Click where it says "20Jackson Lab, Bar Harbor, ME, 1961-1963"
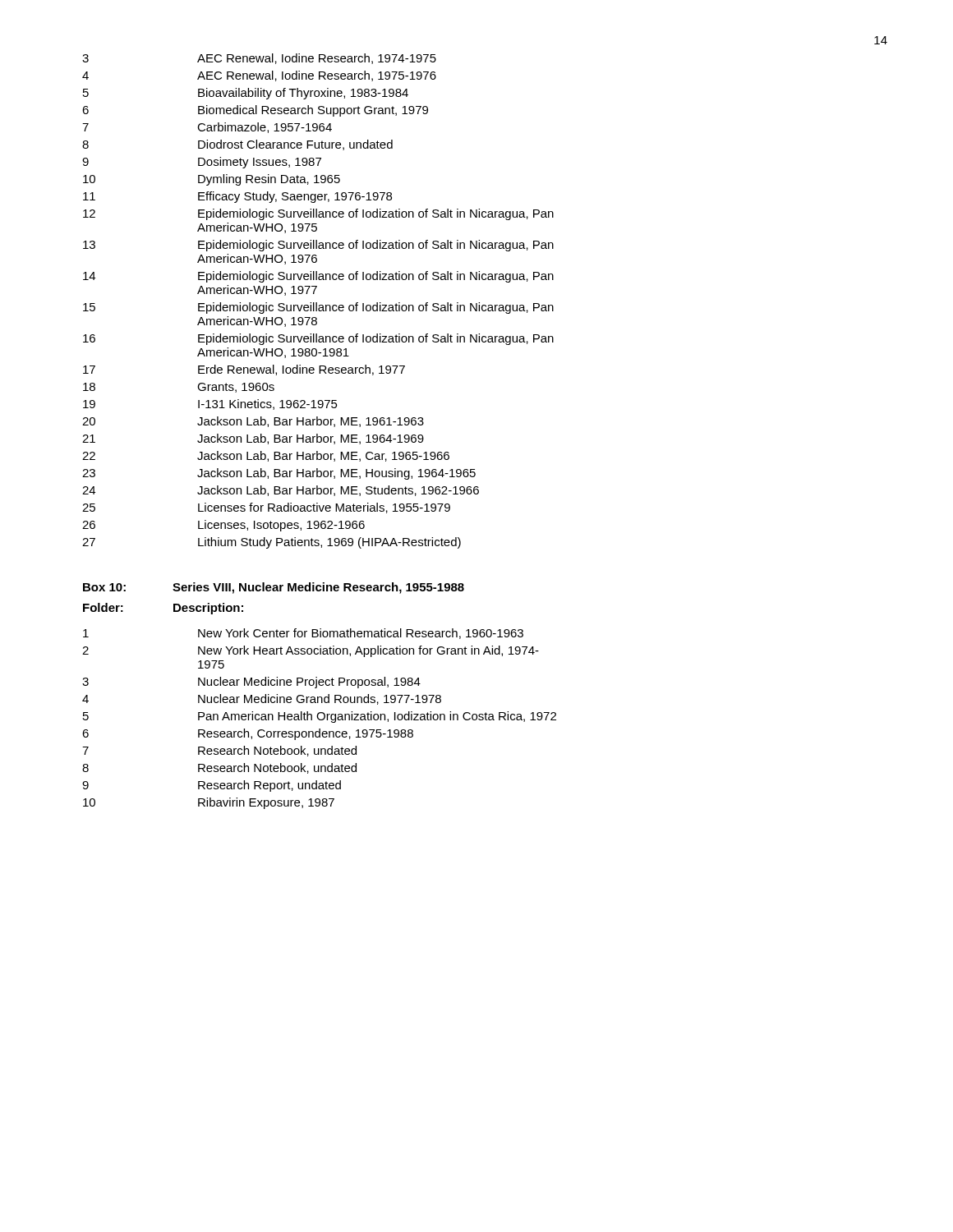 (253, 422)
